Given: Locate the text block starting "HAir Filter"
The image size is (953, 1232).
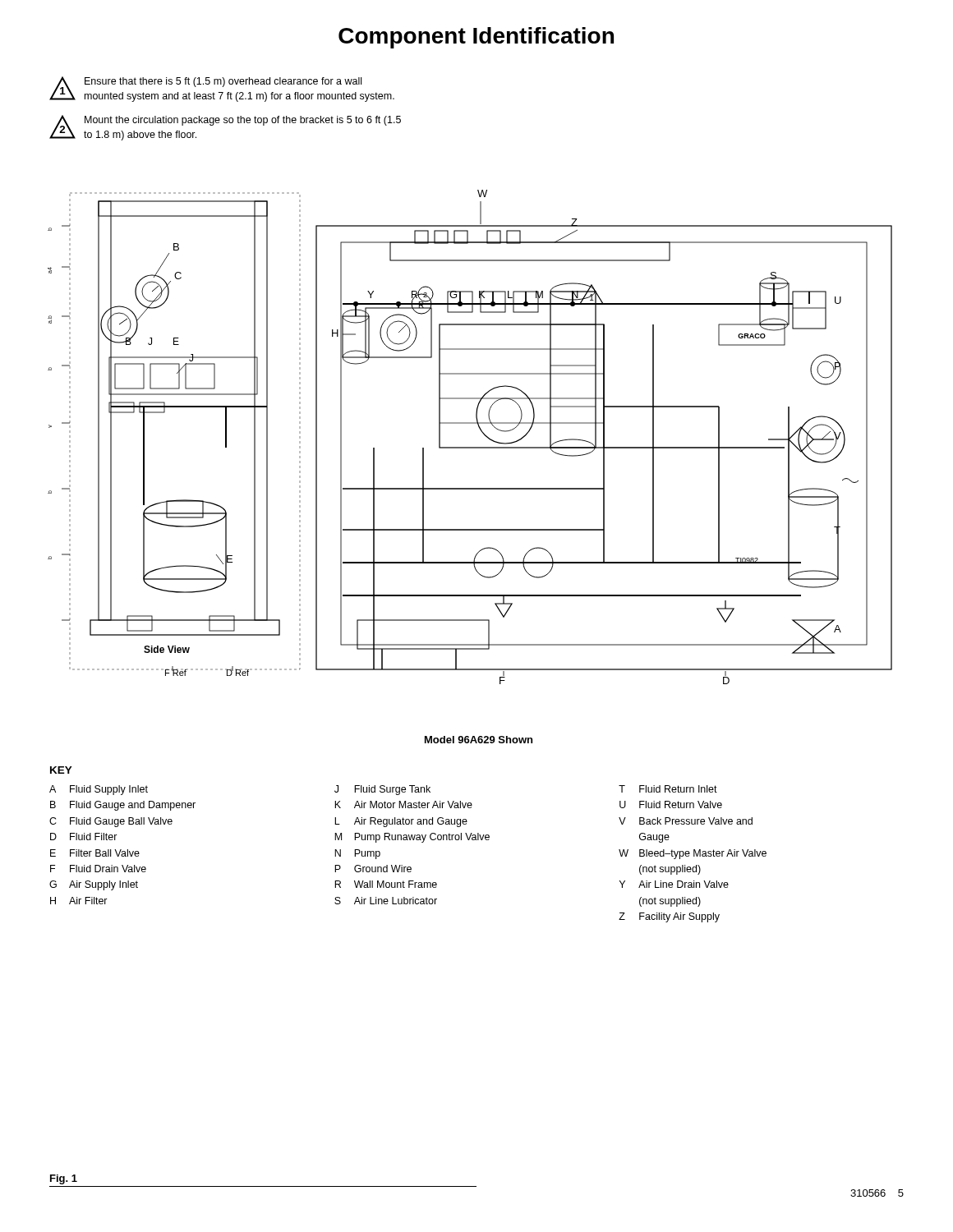Looking at the screenshot, I should point(78,901).
